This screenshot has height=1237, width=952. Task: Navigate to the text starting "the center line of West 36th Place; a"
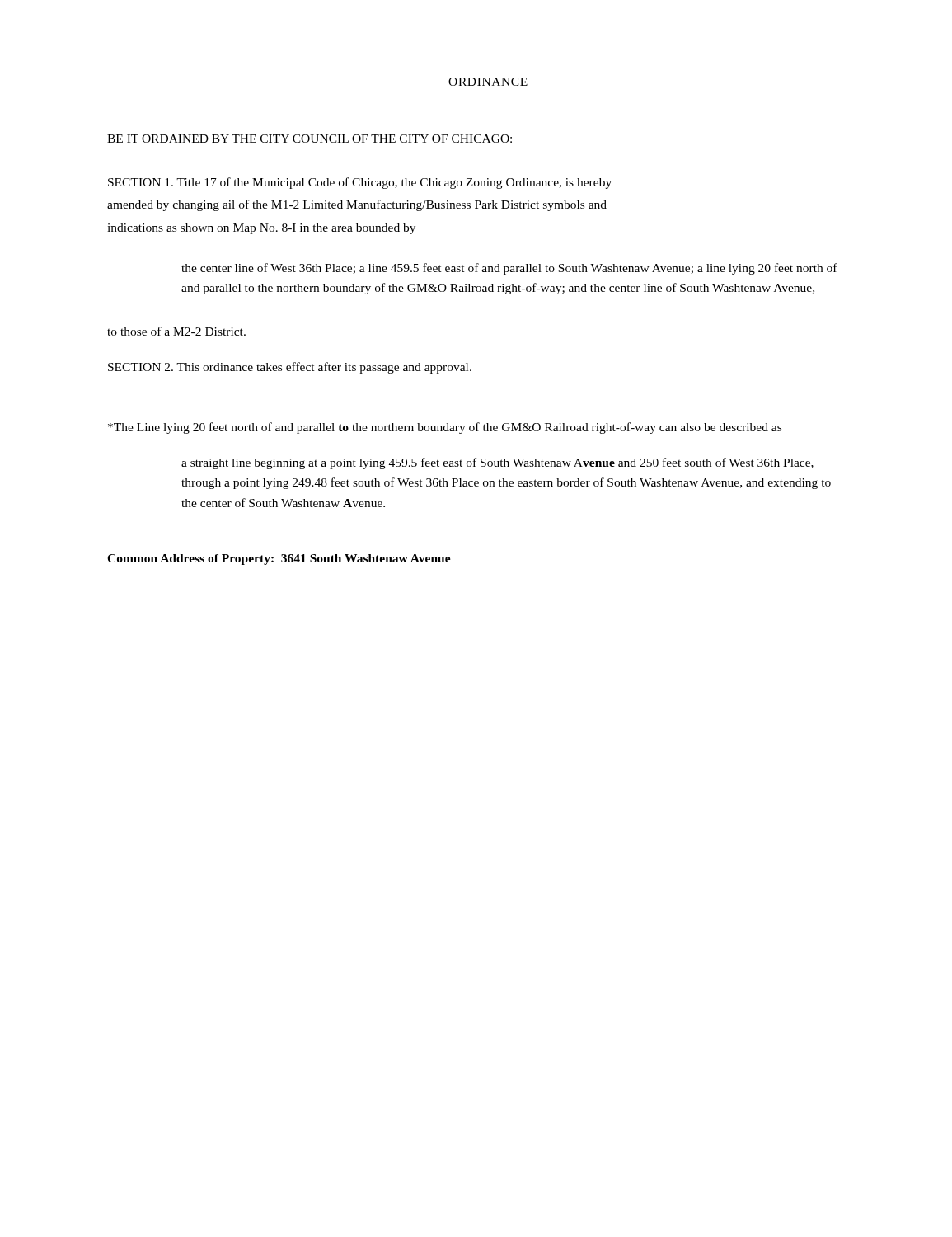[509, 278]
